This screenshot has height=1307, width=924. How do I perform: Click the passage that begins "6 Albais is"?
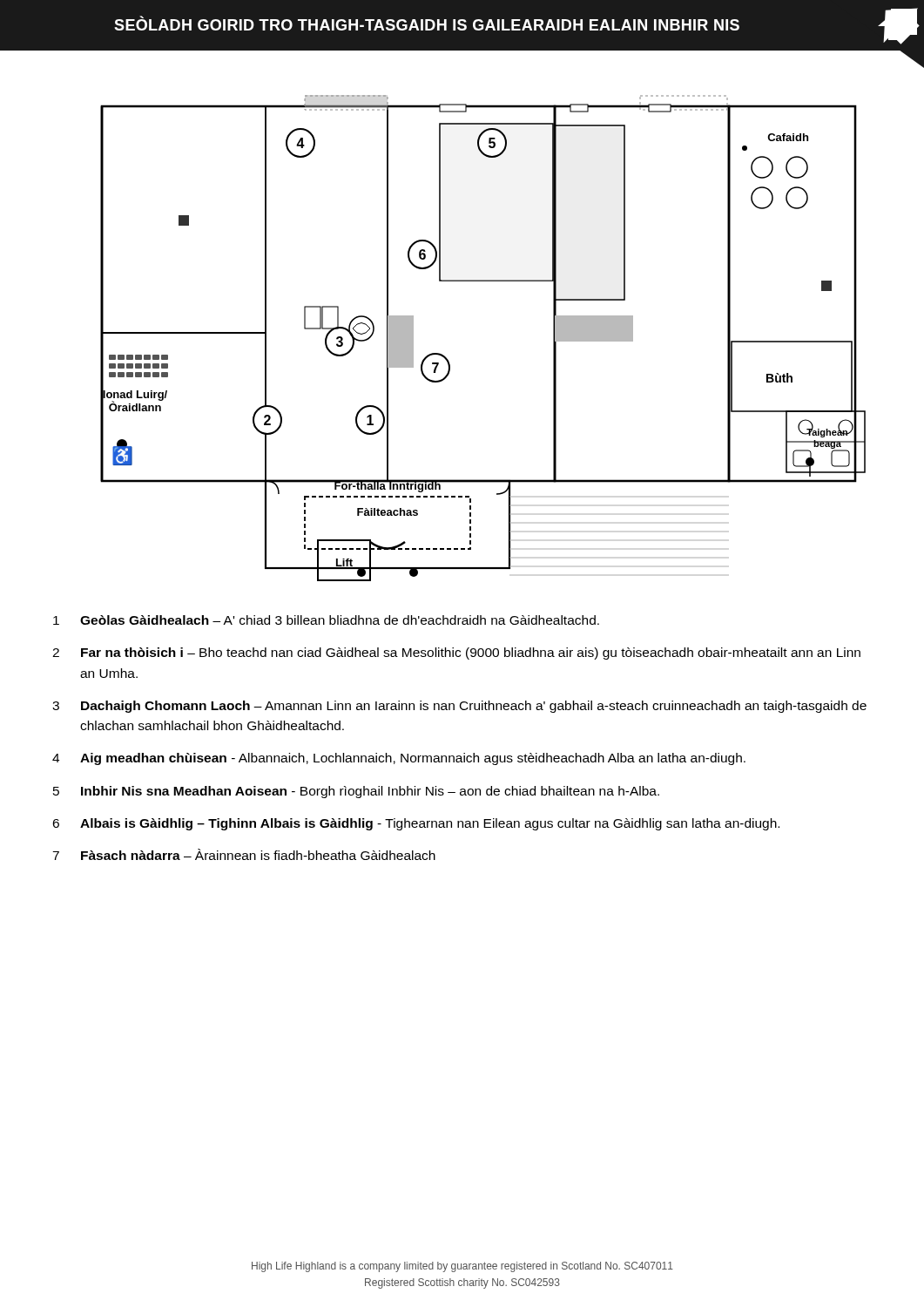pyautogui.click(x=462, y=823)
